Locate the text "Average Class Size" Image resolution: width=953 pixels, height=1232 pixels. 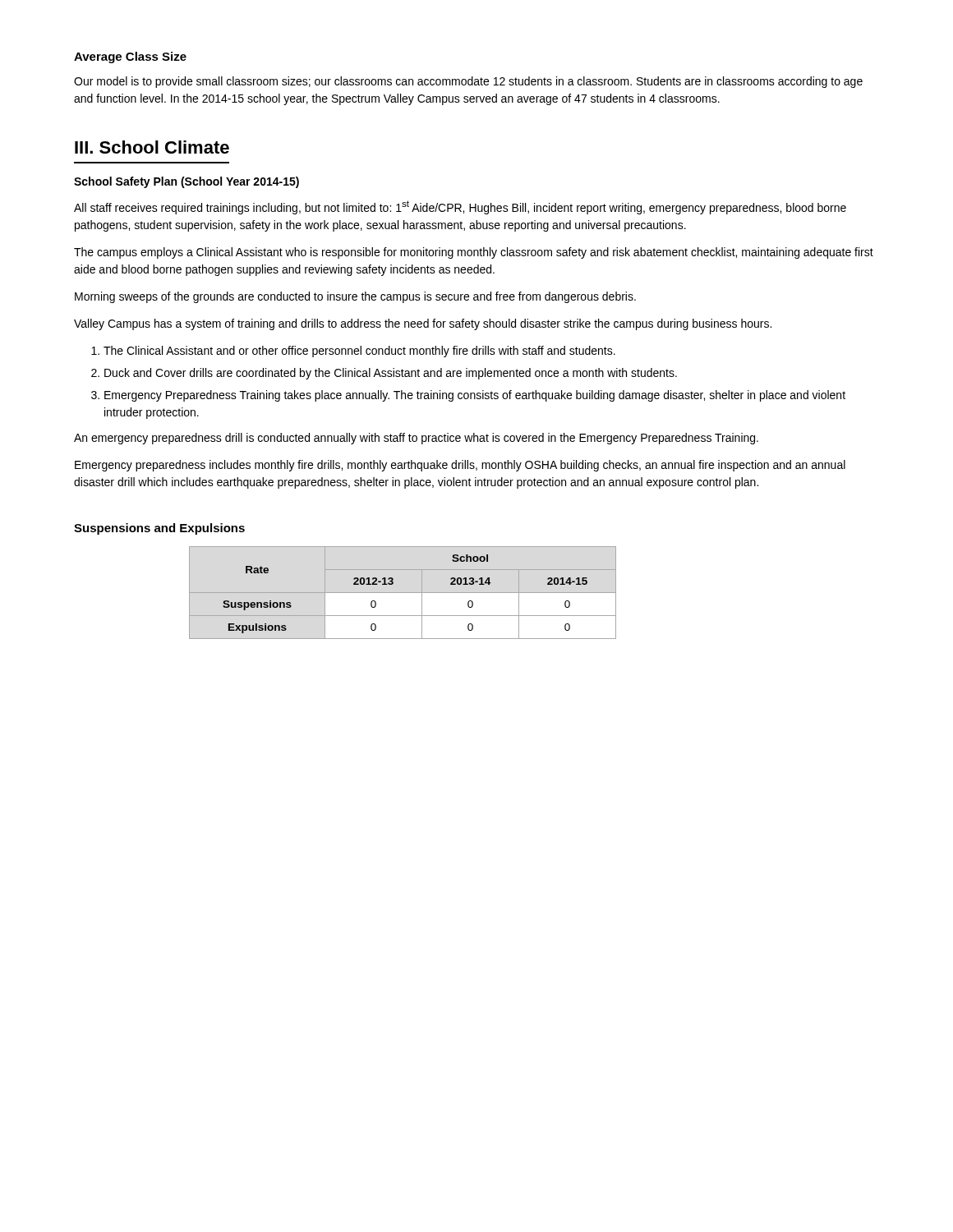[130, 56]
